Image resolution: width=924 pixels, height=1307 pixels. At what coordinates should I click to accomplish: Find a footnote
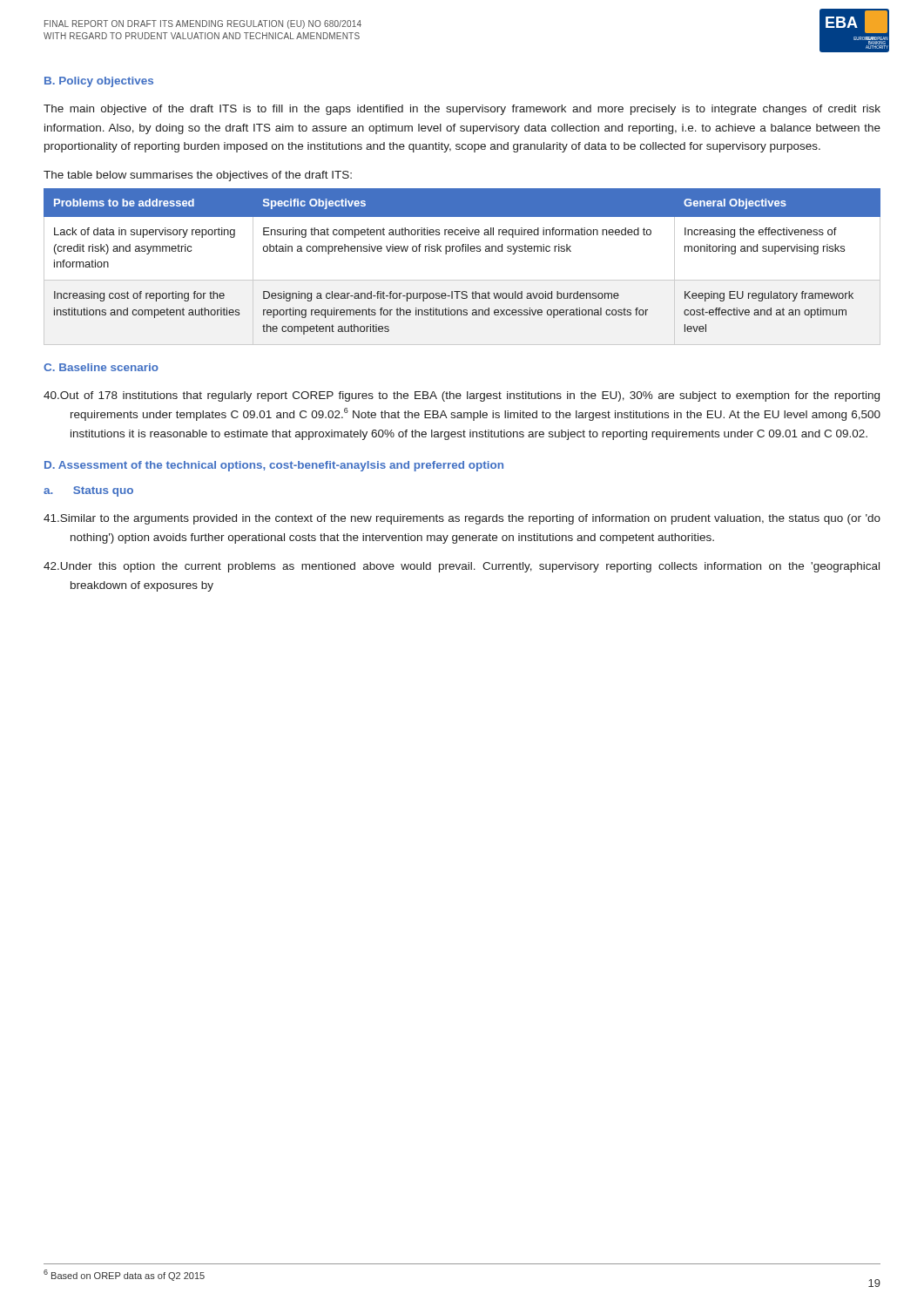(x=124, y=1274)
